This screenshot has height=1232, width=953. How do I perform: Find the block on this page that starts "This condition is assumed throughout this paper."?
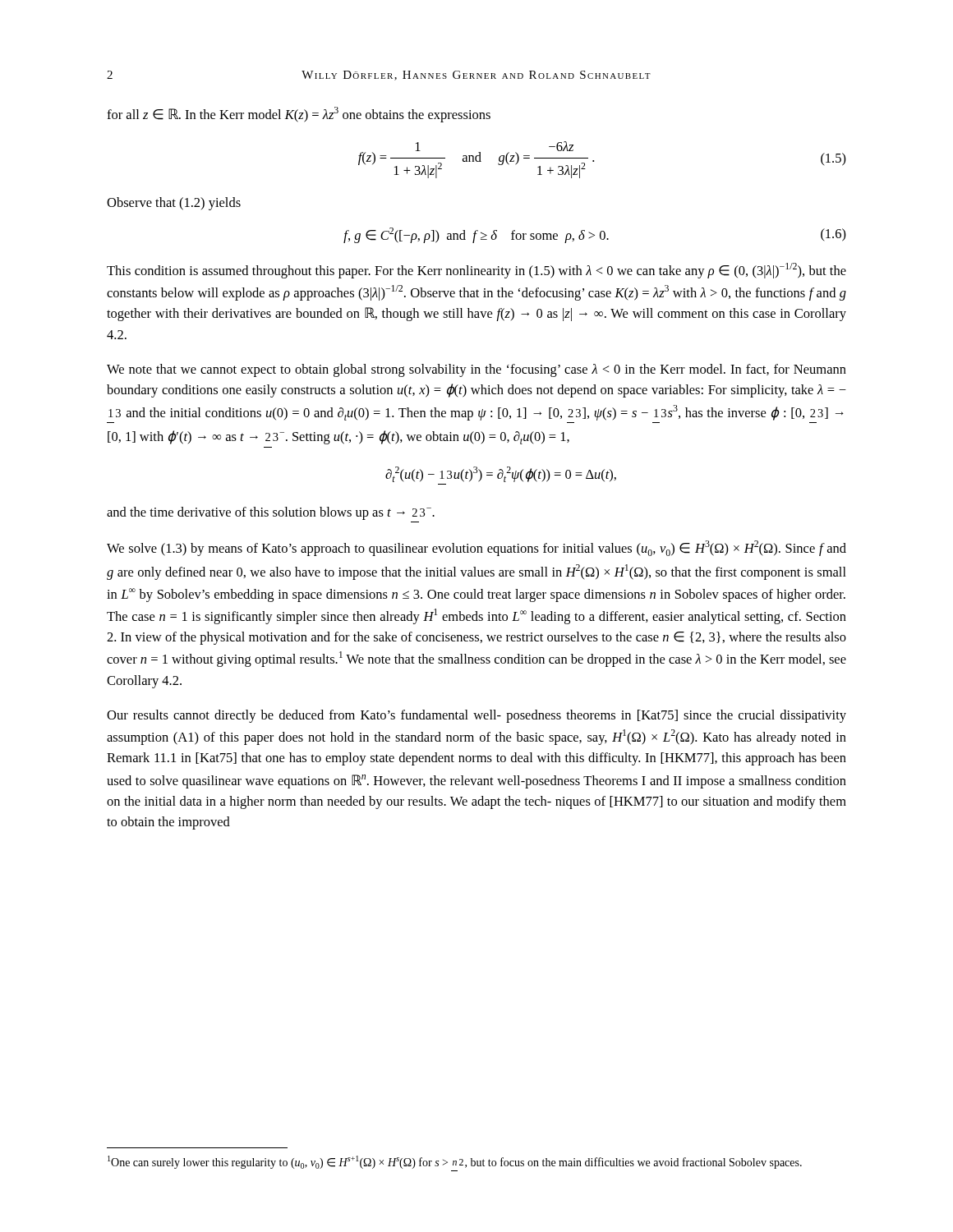pos(476,354)
